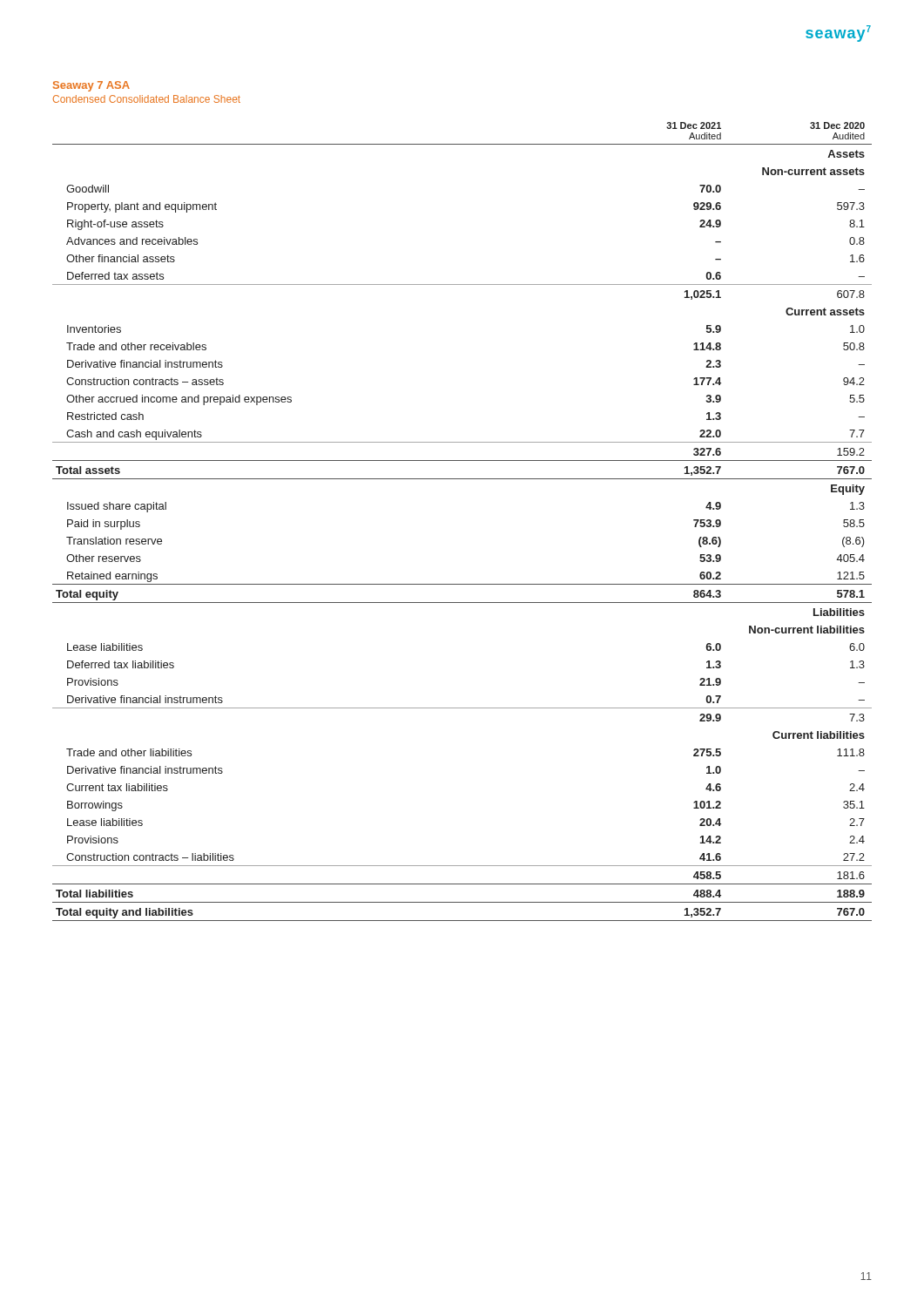Select the logo
924x1307 pixels.
(x=838, y=34)
